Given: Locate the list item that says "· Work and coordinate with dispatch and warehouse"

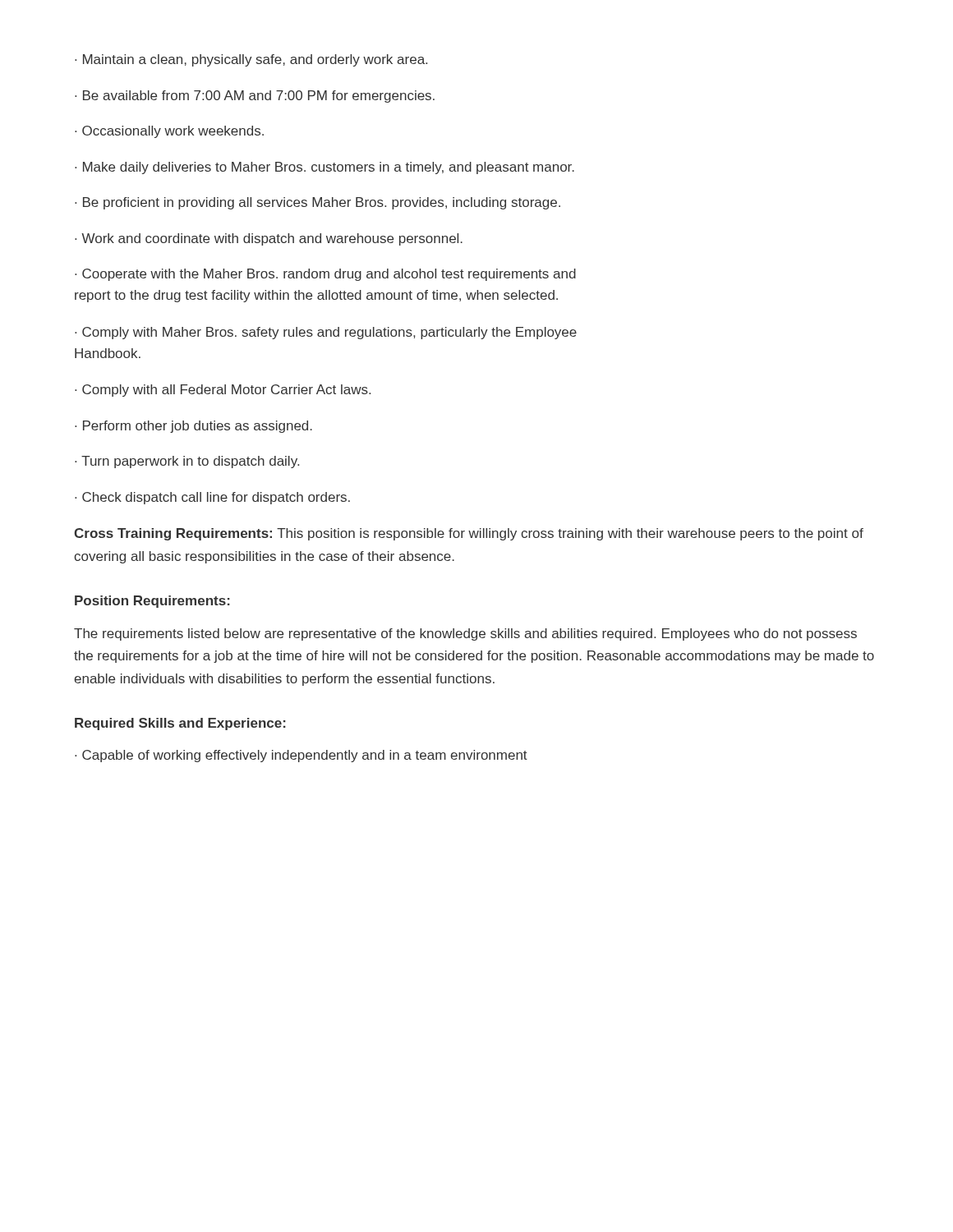Looking at the screenshot, I should point(269,238).
